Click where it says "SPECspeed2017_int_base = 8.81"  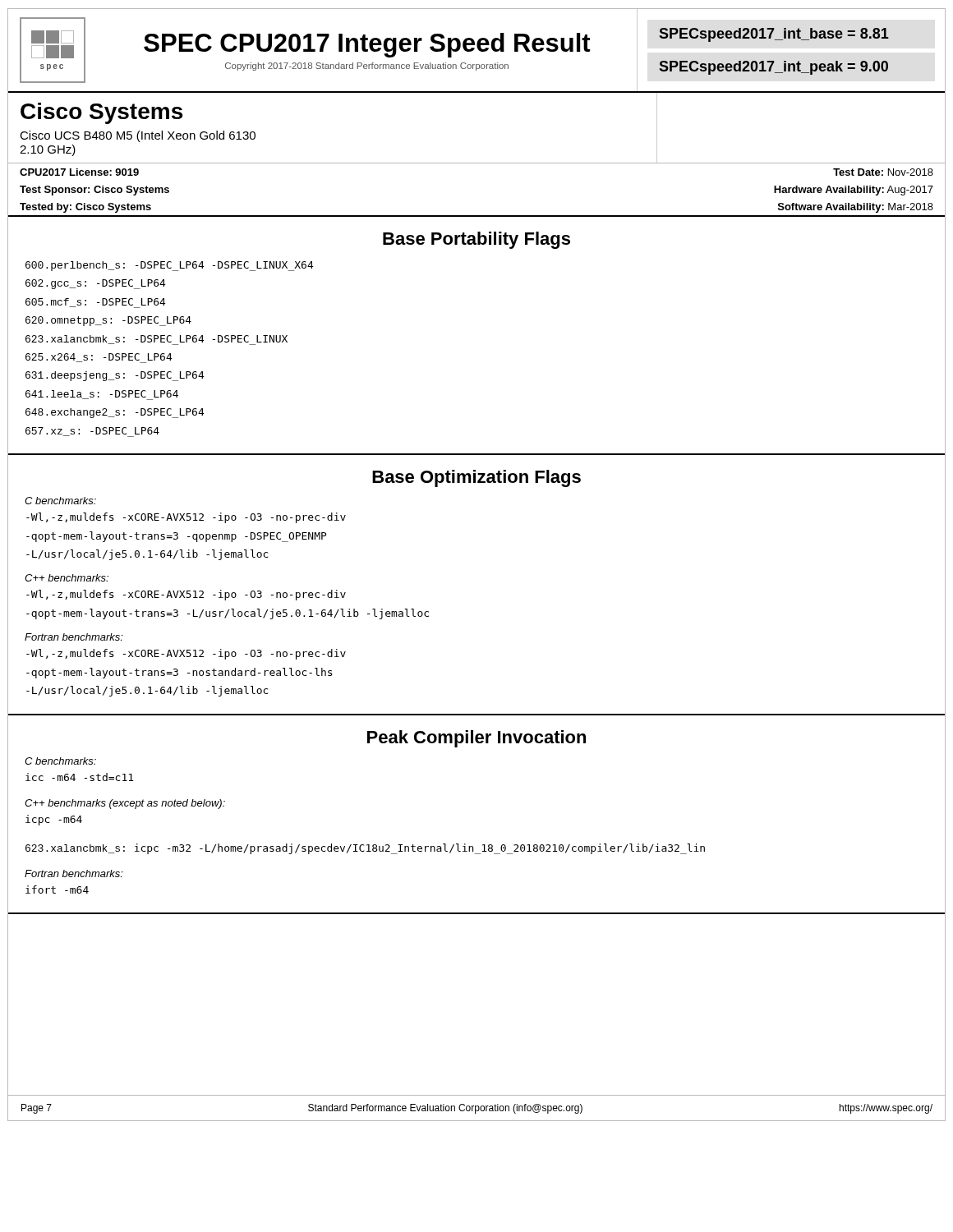[x=774, y=33]
